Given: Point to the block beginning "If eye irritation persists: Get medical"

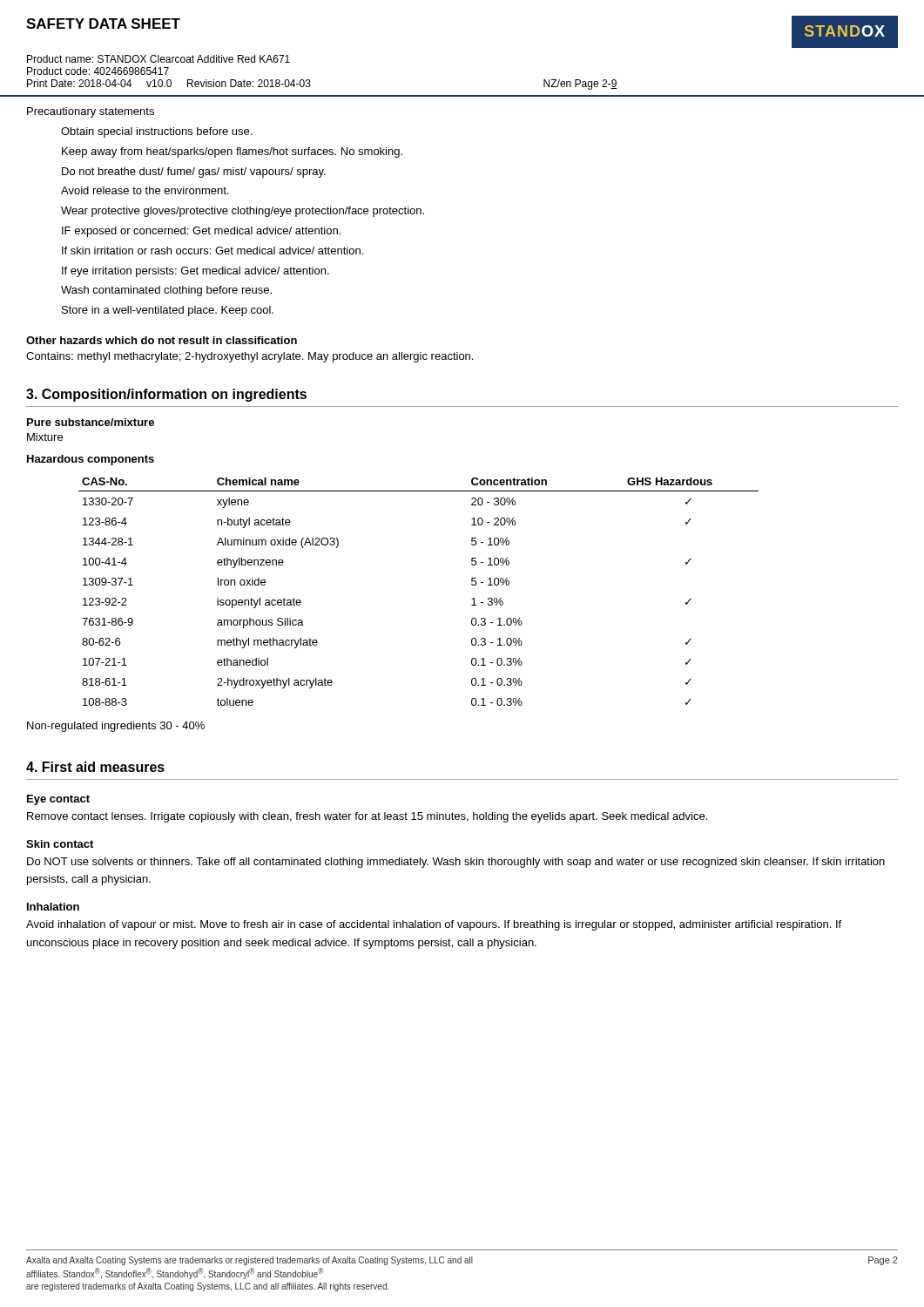Looking at the screenshot, I should point(195,270).
